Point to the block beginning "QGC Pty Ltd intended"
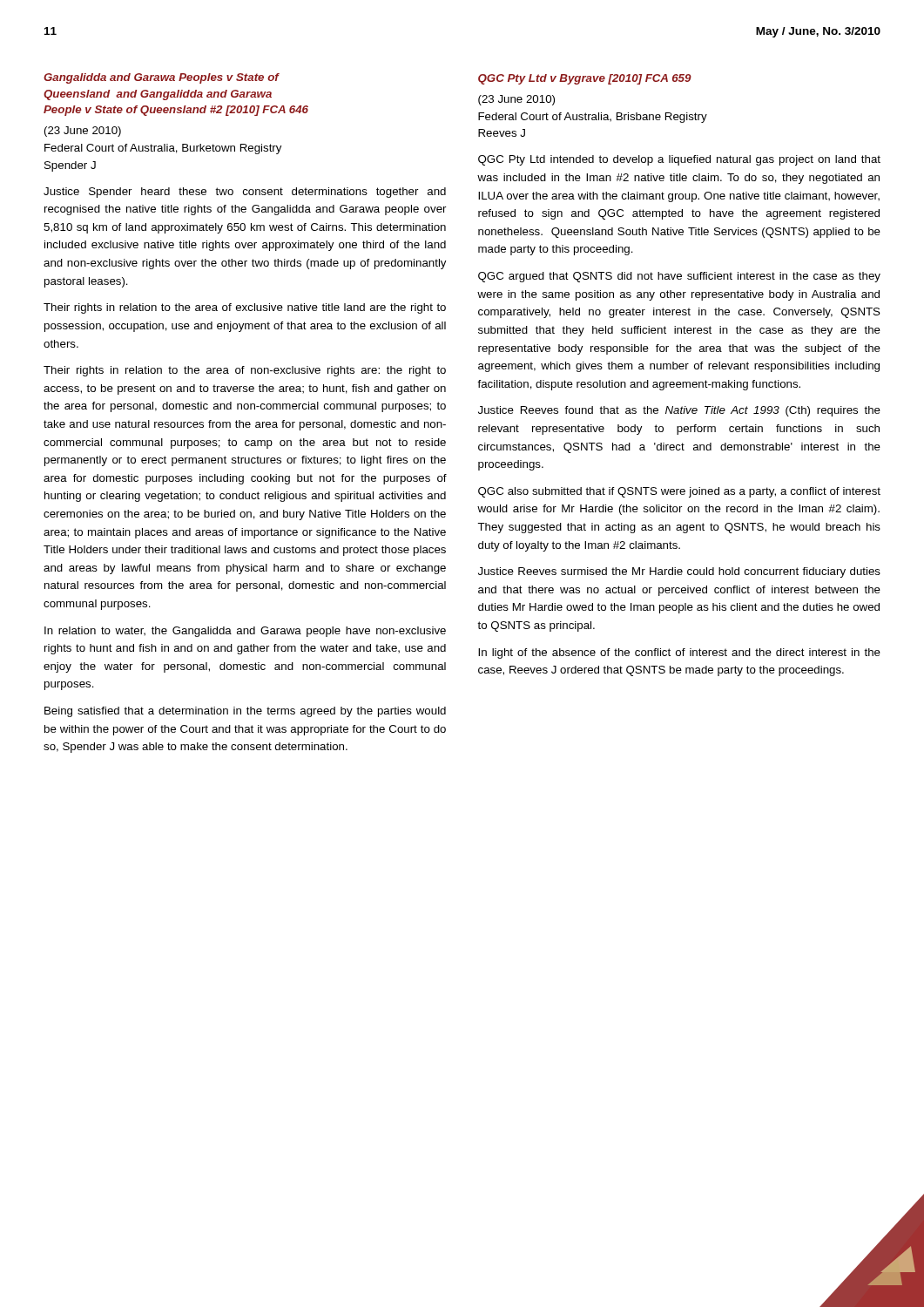 point(679,204)
